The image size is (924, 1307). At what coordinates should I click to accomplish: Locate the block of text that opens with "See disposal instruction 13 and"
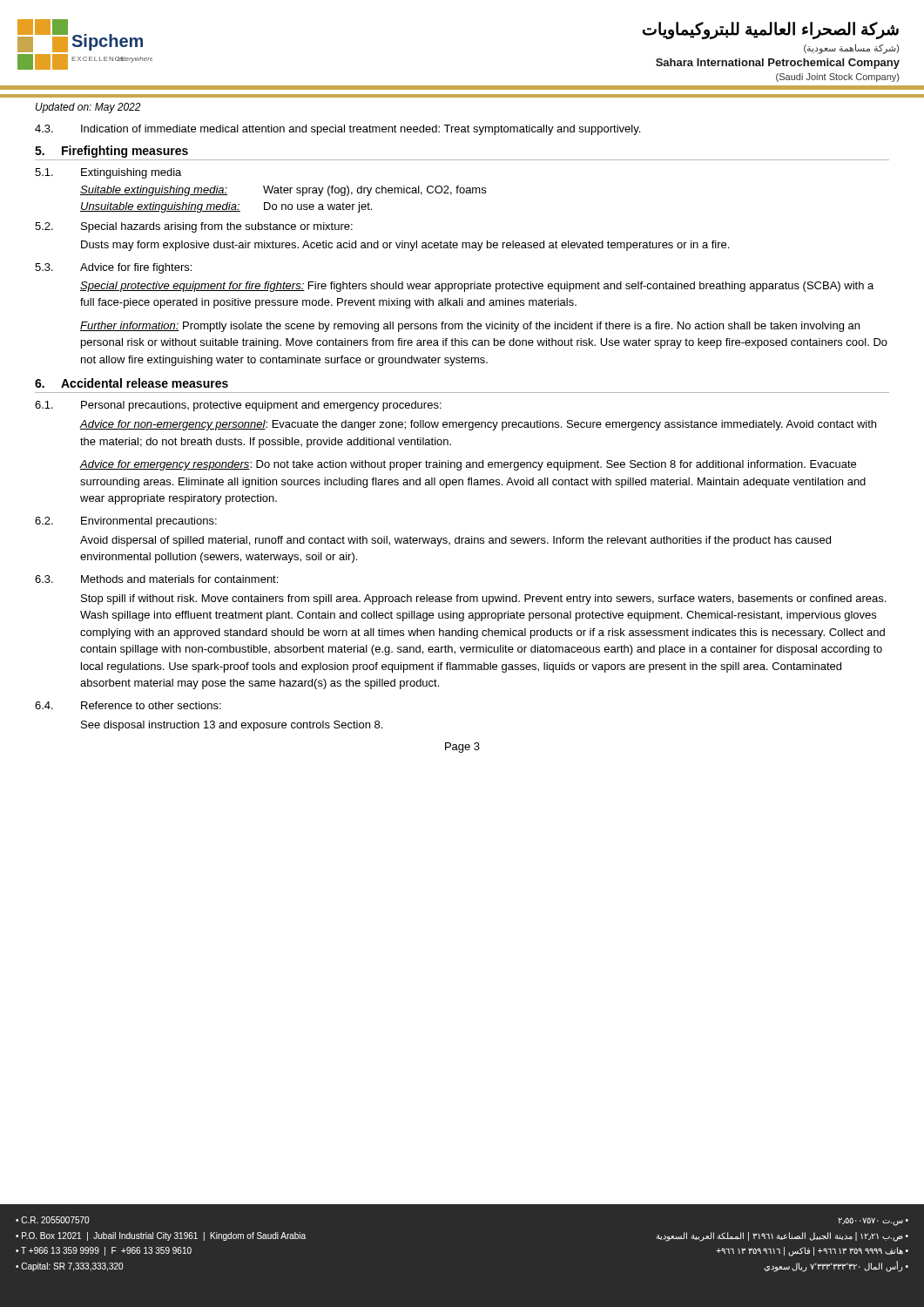tap(232, 724)
